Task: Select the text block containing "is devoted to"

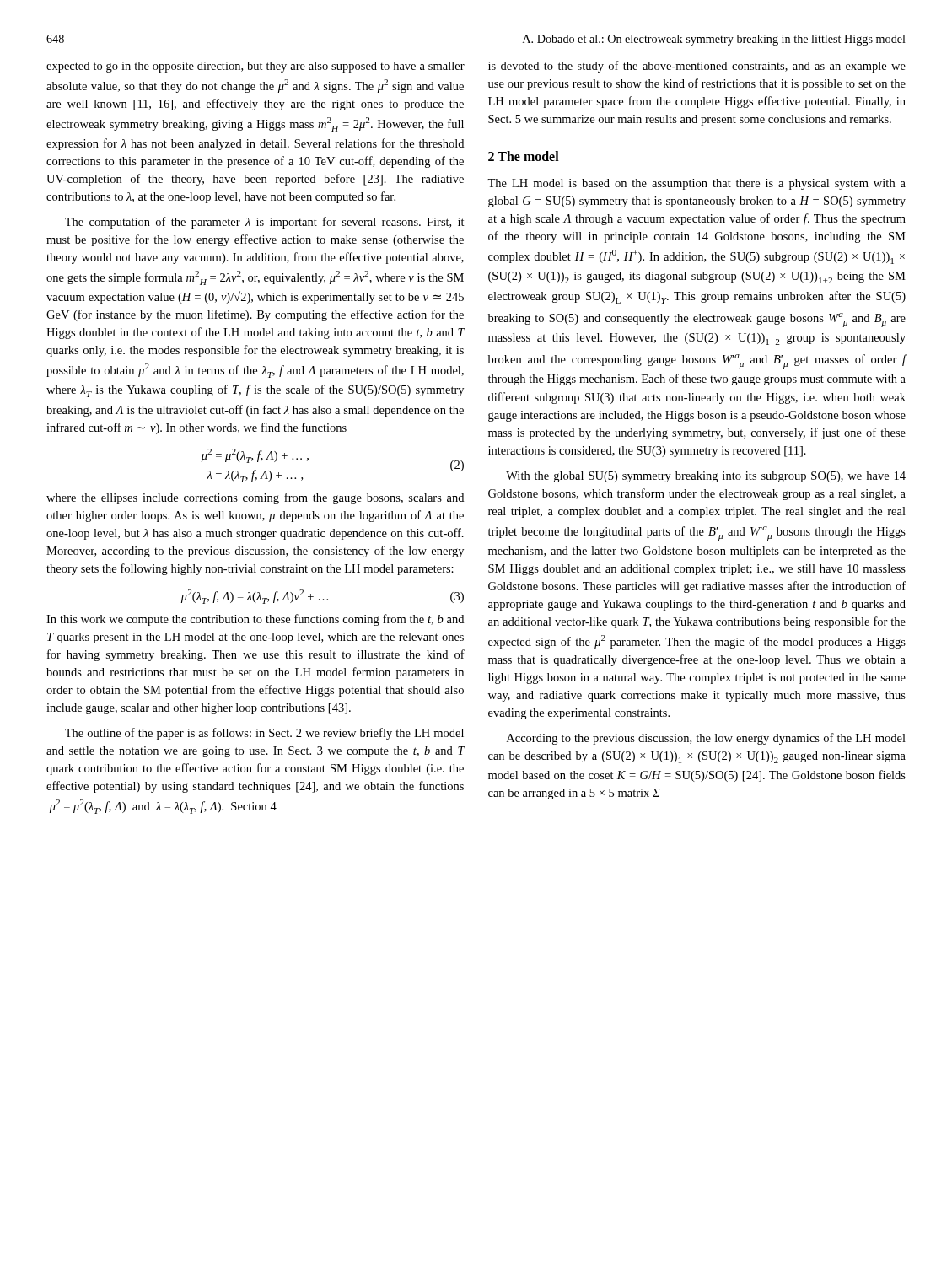Action: (697, 93)
